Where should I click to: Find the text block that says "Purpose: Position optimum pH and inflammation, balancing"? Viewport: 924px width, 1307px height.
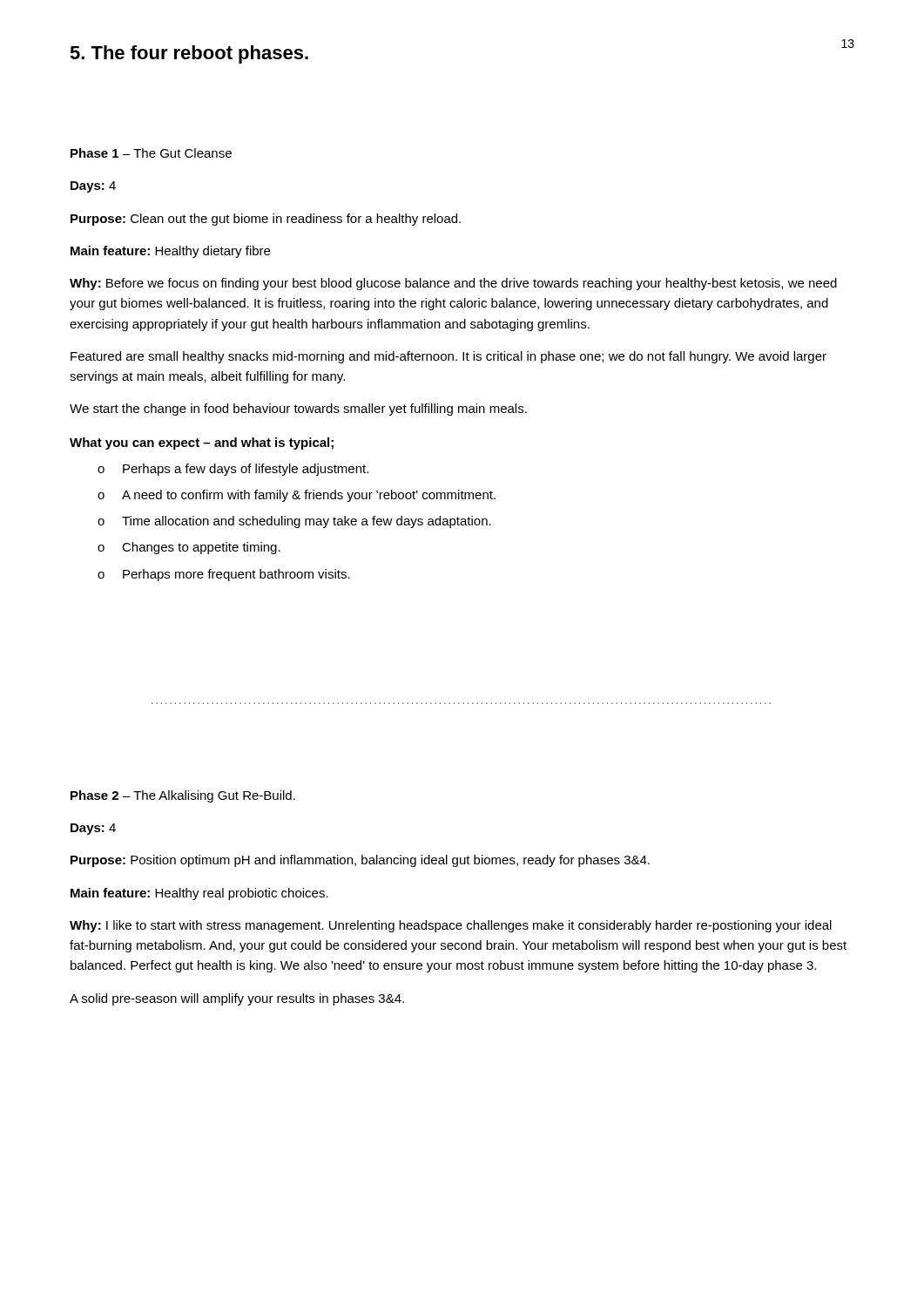coord(360,860)
